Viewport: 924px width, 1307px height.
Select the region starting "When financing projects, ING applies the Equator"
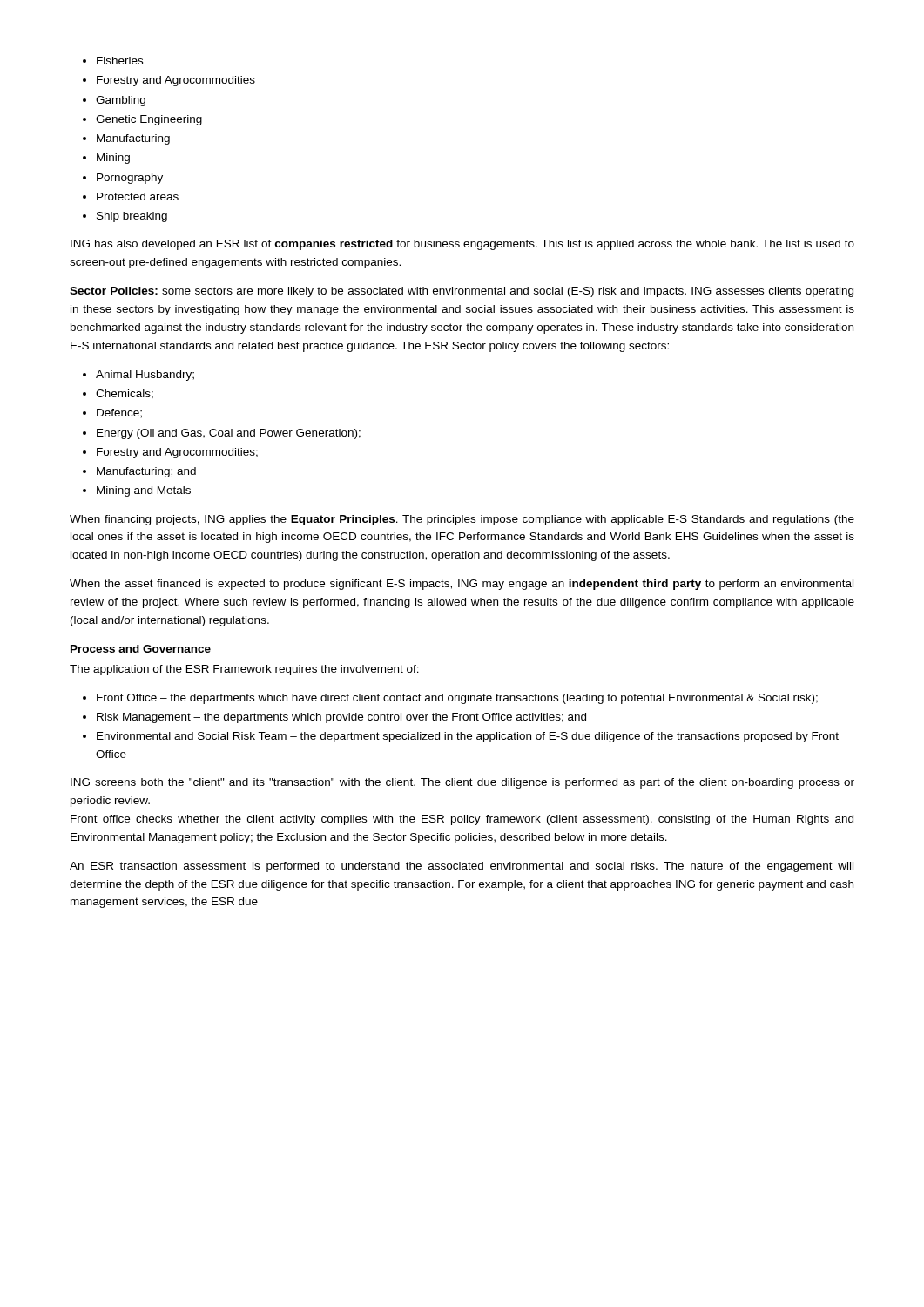[462, 538]
